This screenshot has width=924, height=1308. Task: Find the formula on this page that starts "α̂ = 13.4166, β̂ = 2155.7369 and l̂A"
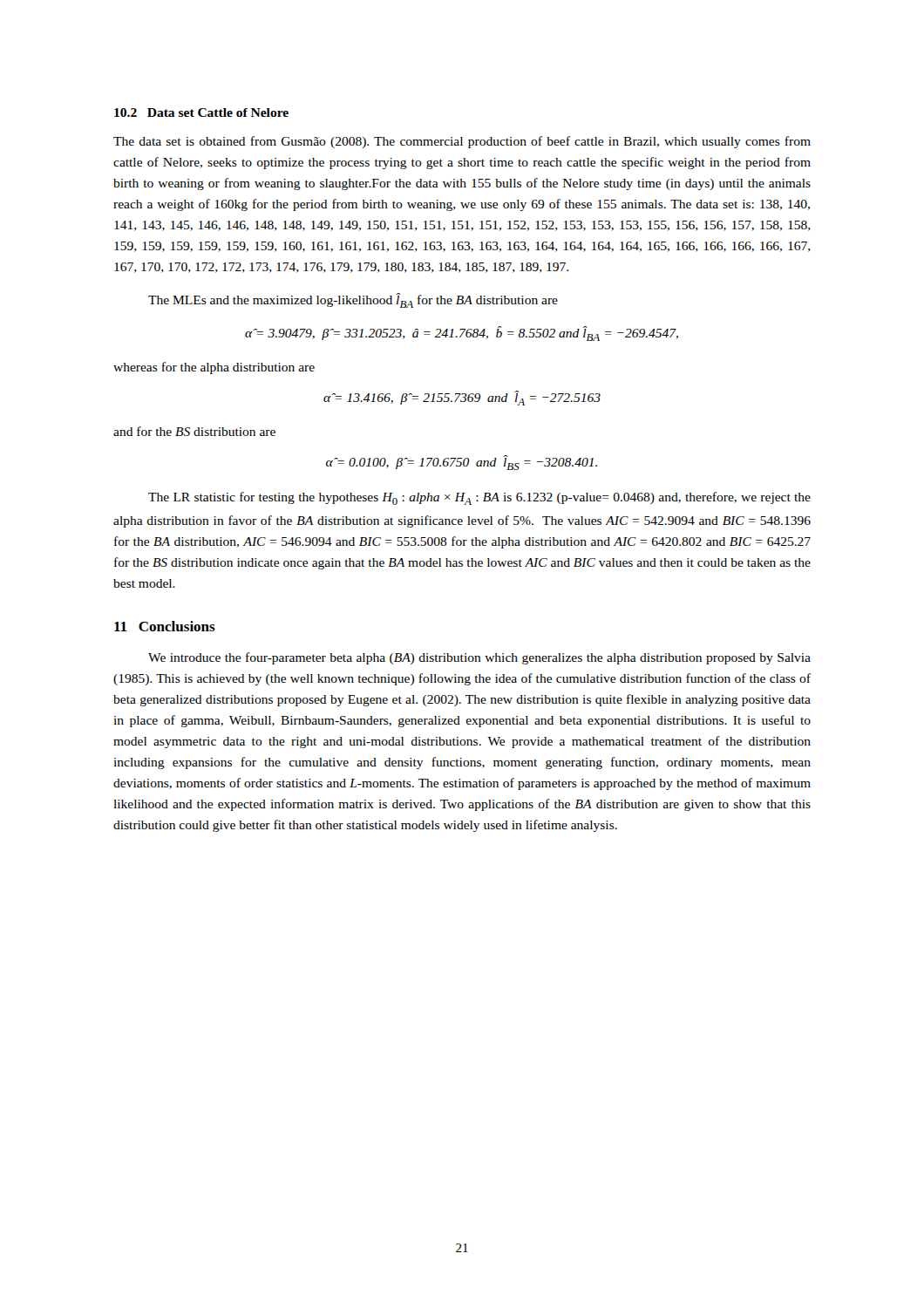462,399
